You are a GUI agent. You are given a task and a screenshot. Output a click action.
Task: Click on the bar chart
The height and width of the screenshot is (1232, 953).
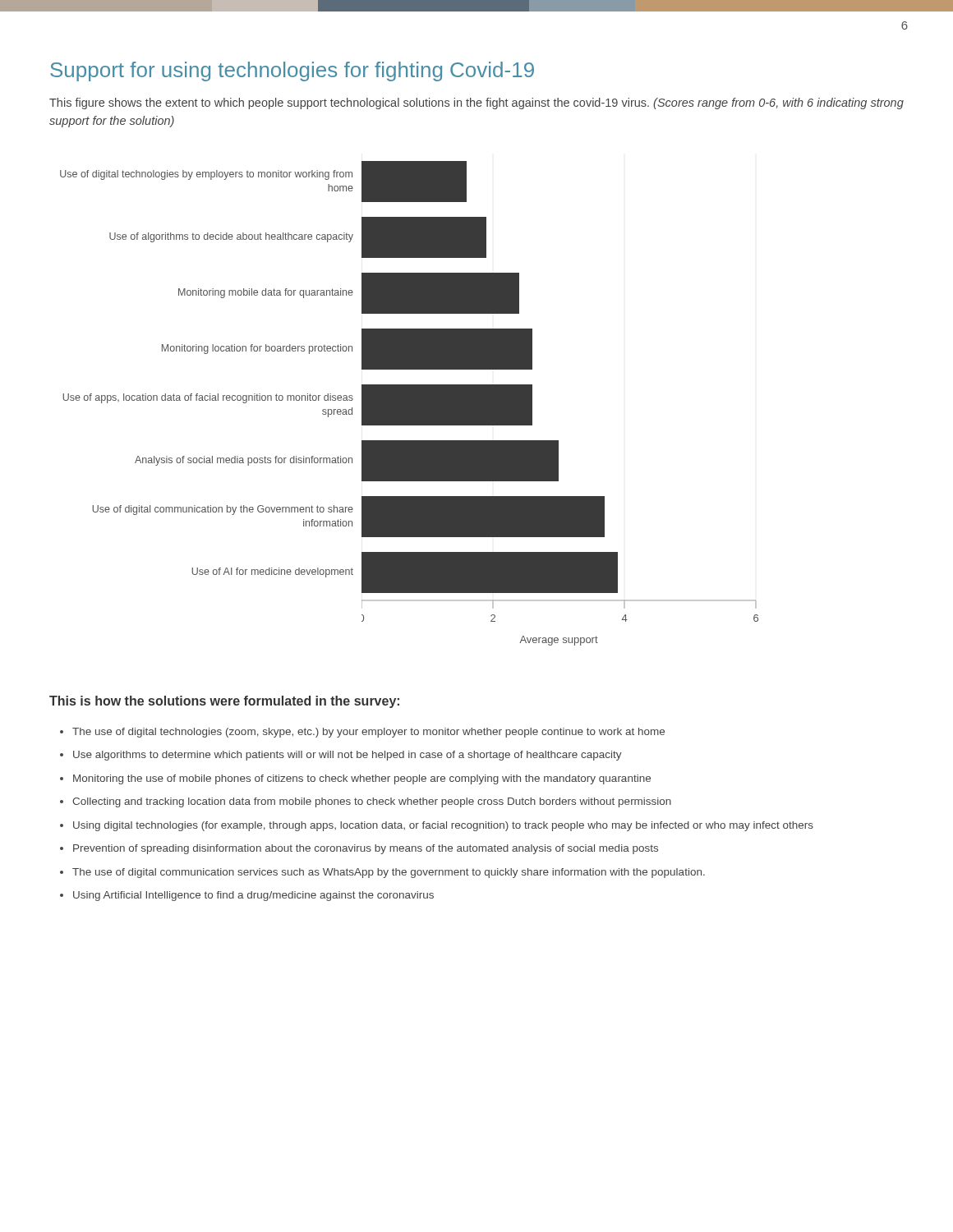click(x=476, y=409)
